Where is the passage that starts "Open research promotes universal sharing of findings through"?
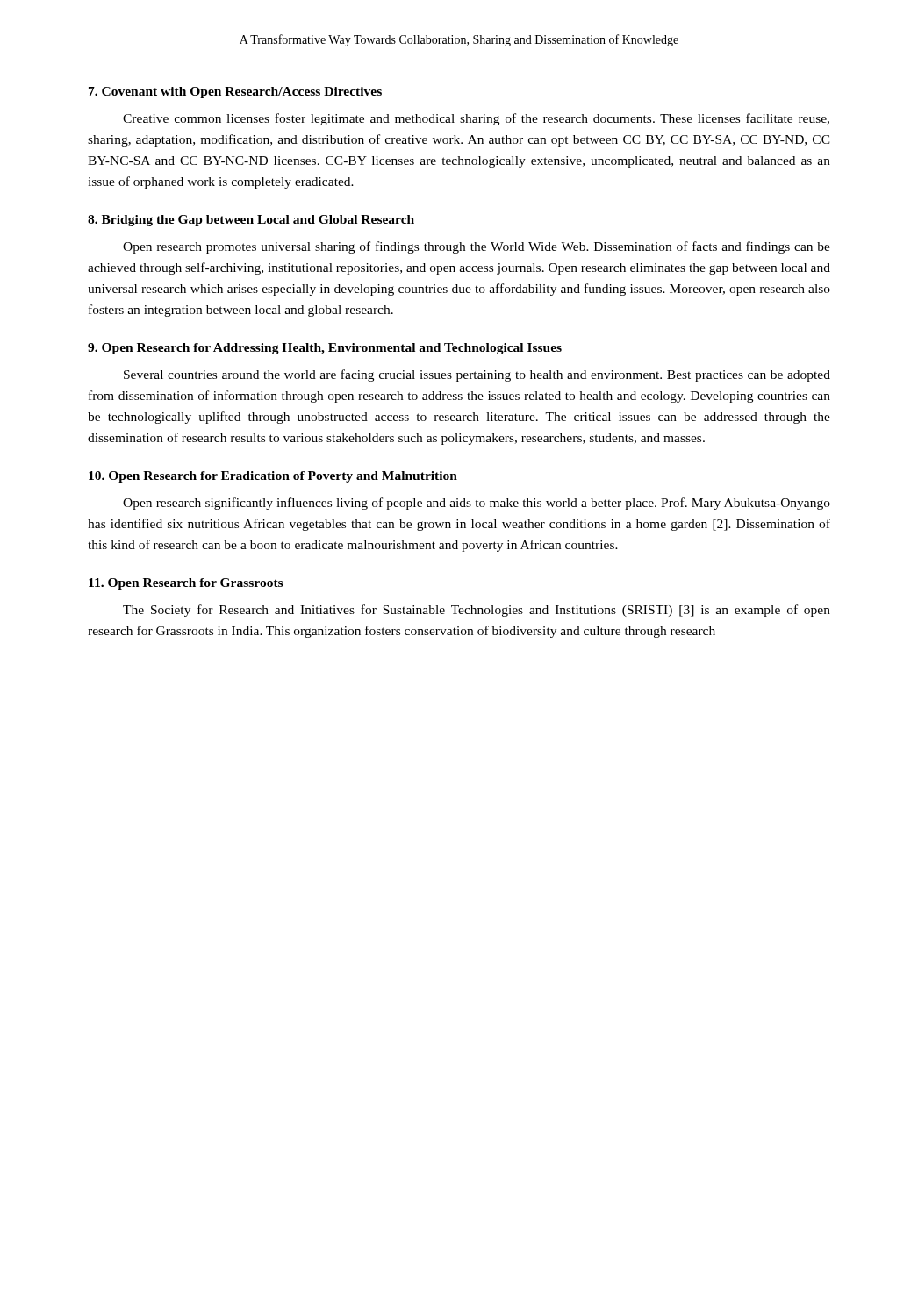The height and width of the screenshot is (1316, 918). pos(459,278)
